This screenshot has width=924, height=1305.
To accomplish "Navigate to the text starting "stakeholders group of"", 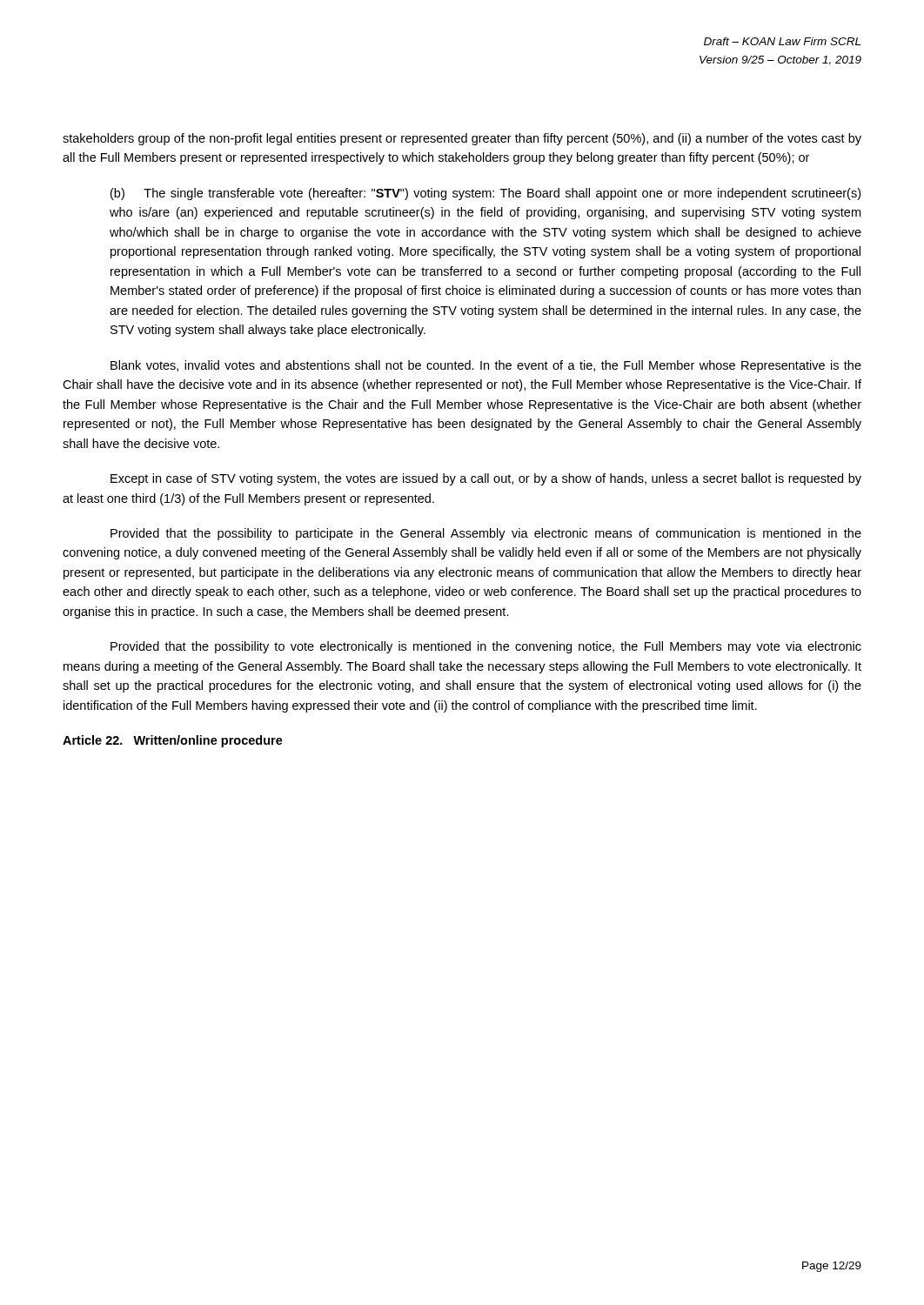I will 462,148.
